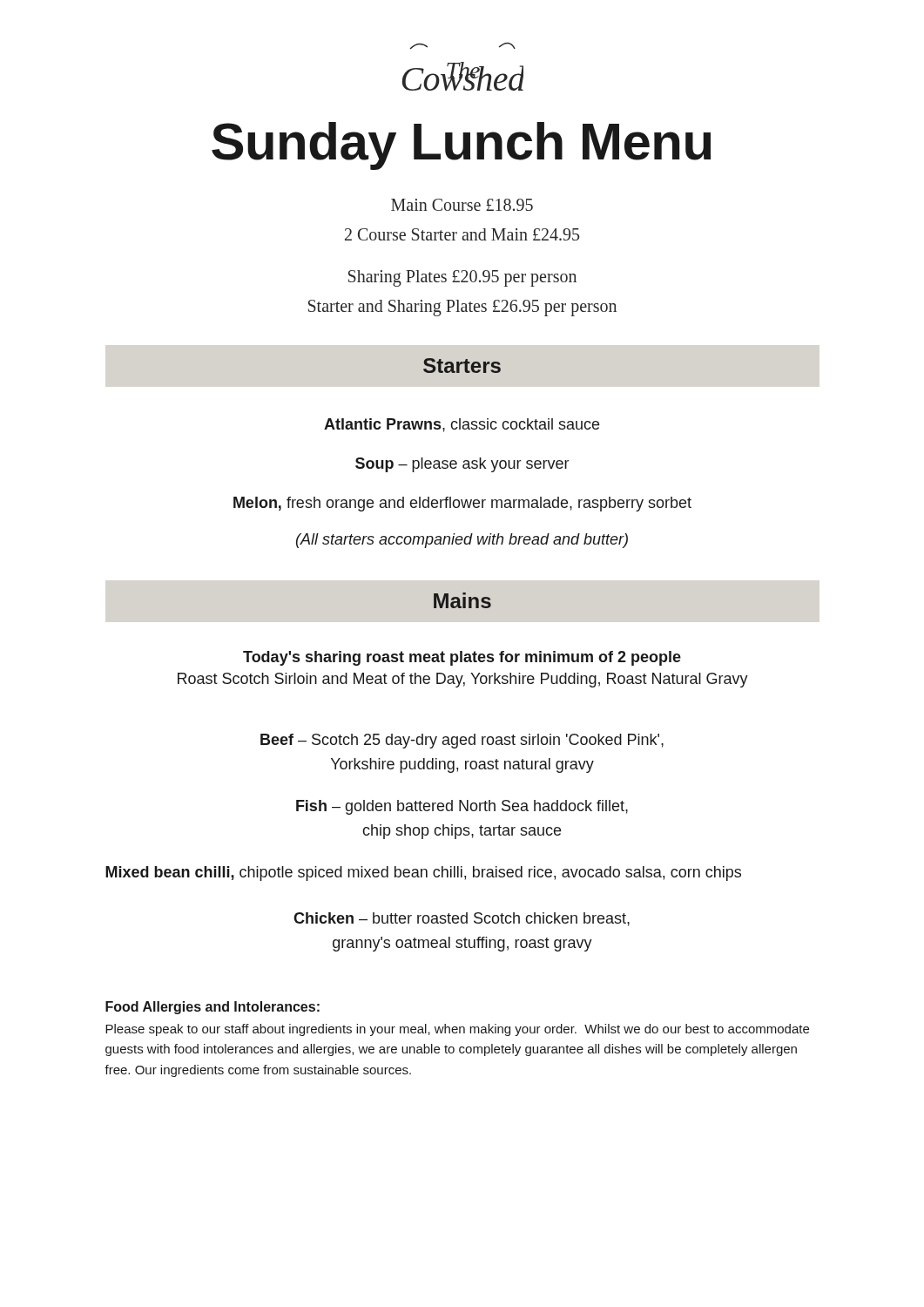The width and height of the screenshot is (924, 1307).
Task: Where does it say "Soup – please ask your server"?
Action: [462, 464]
